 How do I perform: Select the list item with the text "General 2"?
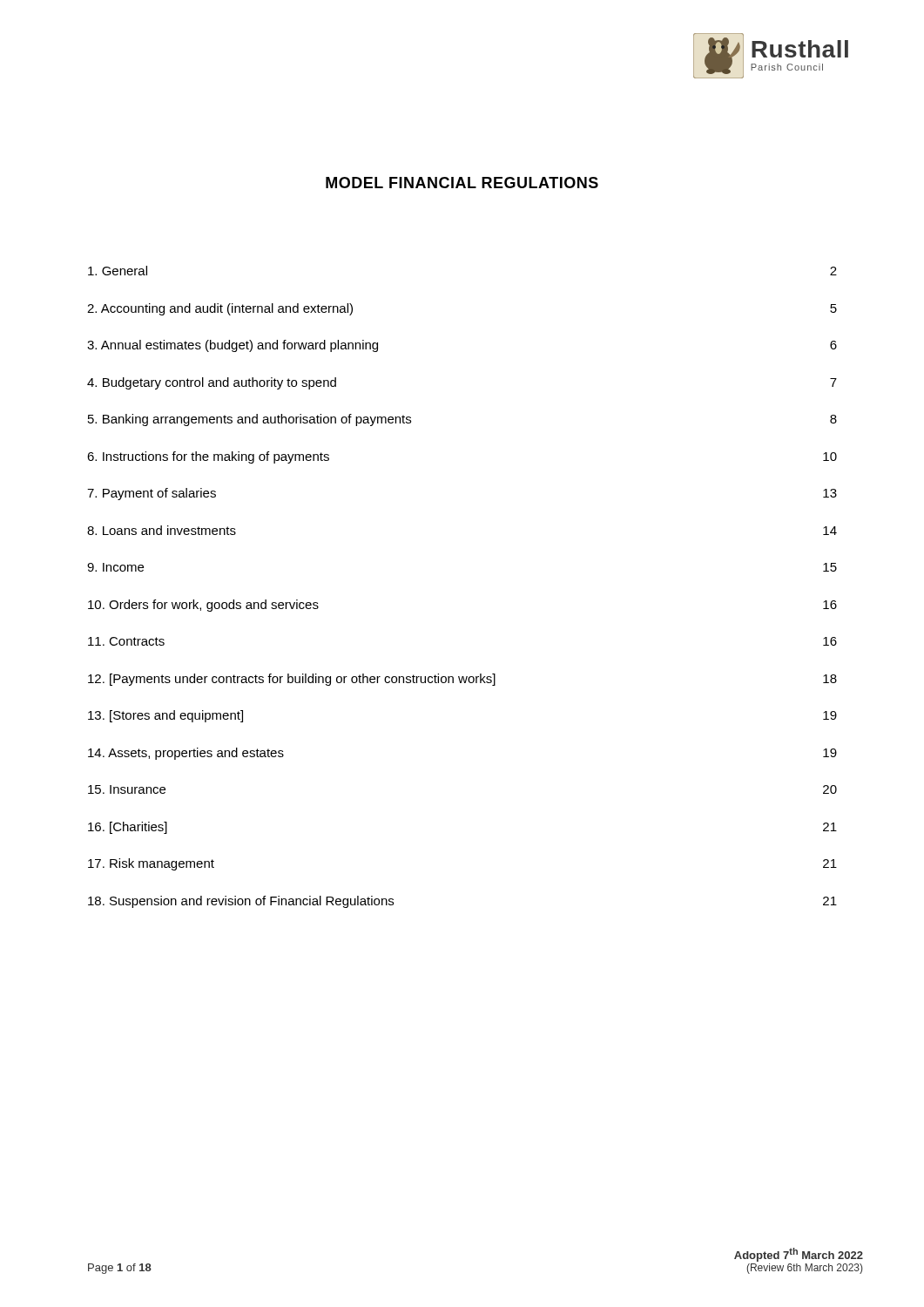pyautogui.click(x=115, y=271)
